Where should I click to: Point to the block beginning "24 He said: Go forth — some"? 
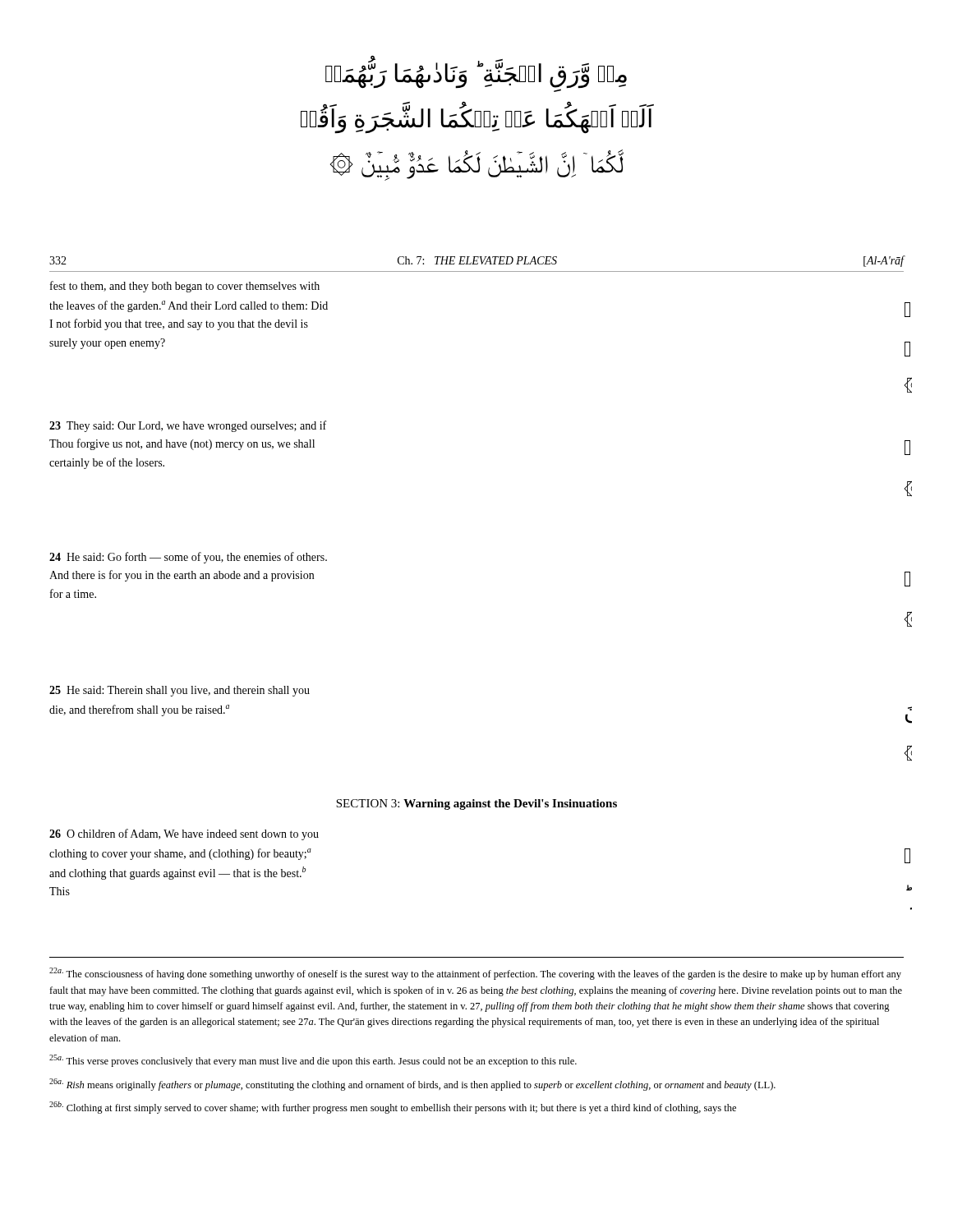[188, 576]
